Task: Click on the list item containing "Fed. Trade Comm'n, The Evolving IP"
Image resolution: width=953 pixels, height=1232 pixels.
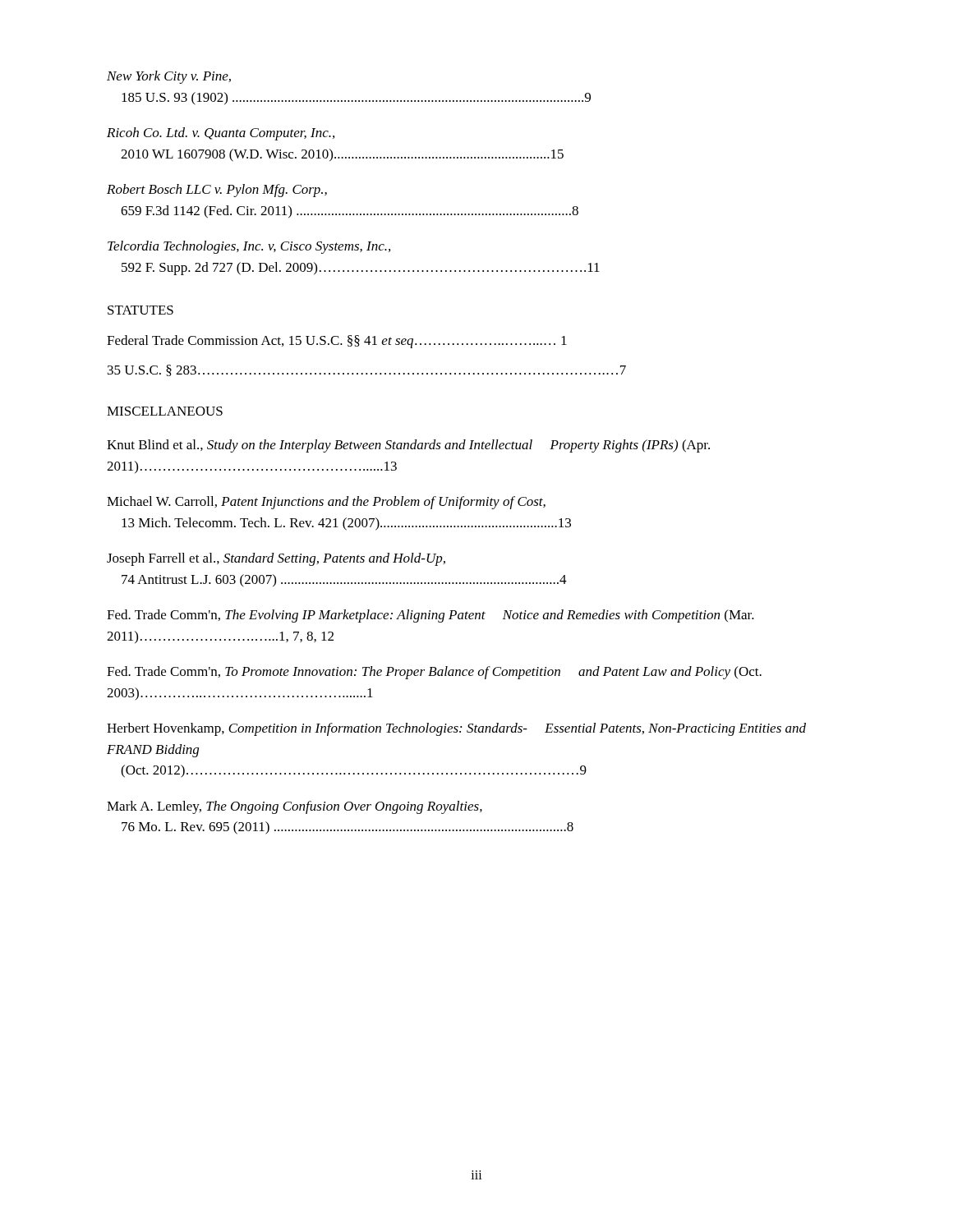Action: pos(431,625)
